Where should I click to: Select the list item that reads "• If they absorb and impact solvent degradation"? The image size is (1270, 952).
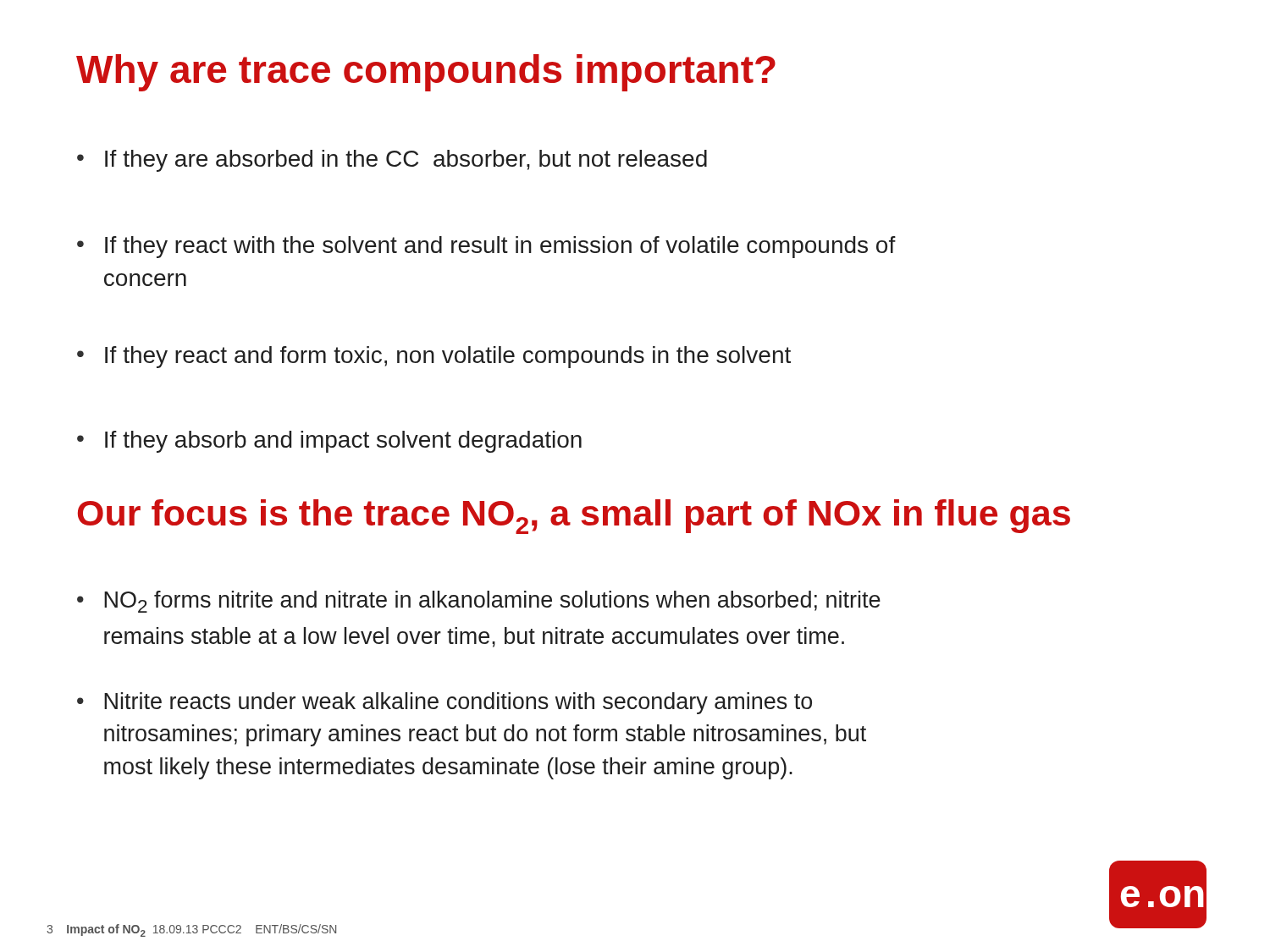click(330, 440)
